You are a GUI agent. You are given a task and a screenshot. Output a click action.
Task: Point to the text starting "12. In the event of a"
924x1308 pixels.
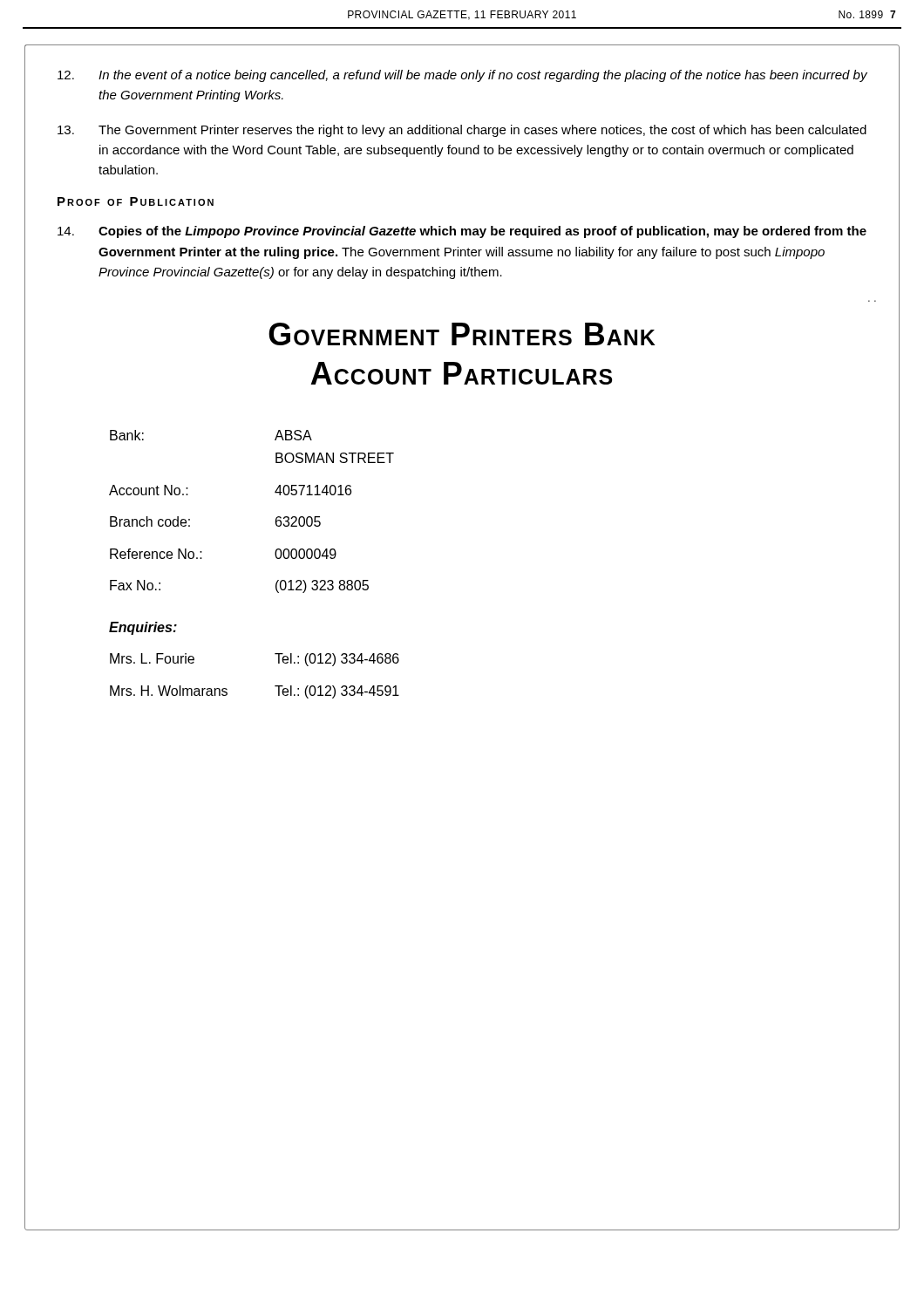coord(462,85)
